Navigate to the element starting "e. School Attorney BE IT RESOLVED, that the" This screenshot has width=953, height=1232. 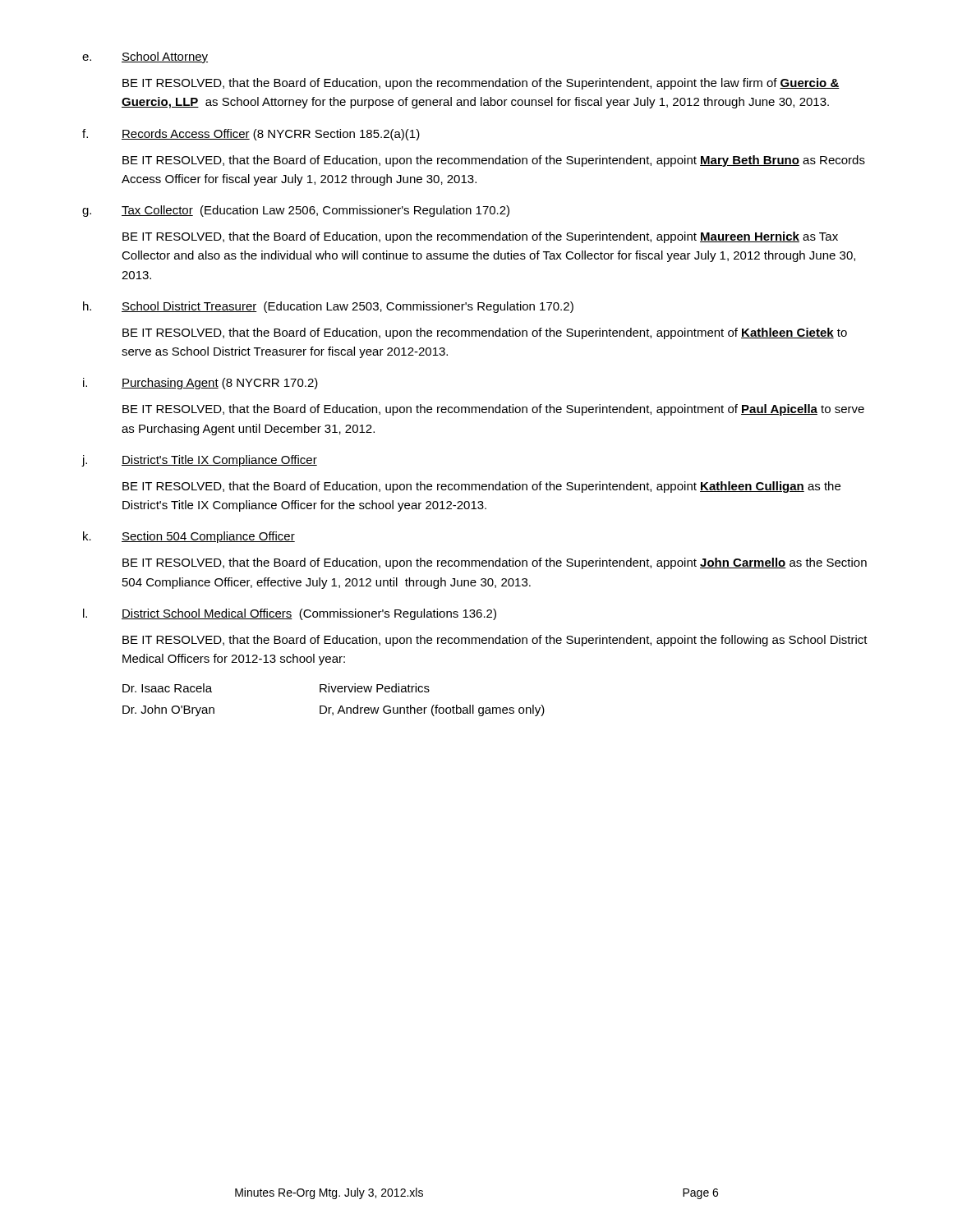(x=476, y=80)
